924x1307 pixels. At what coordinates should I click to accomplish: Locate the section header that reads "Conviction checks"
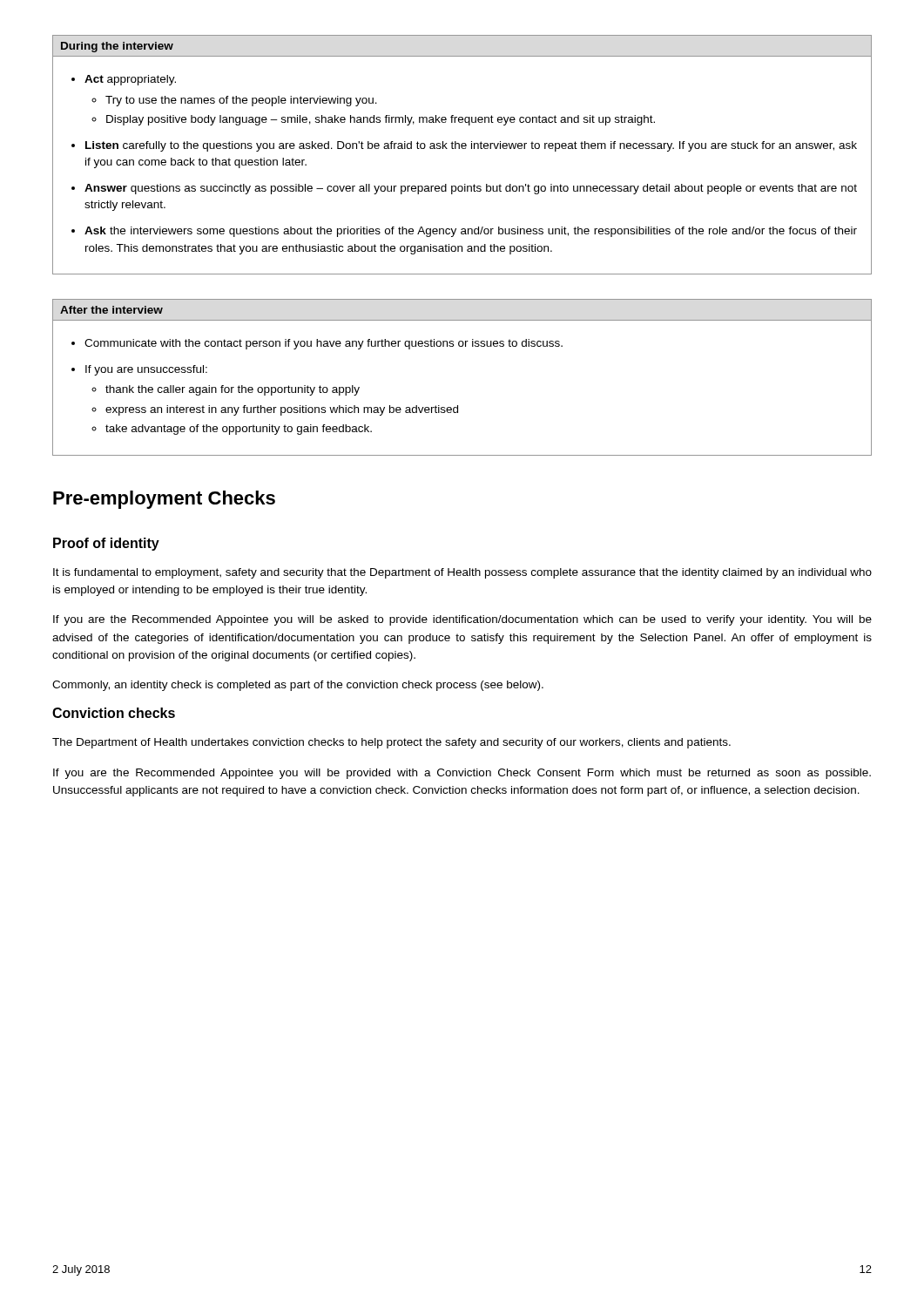click(114, 713)
